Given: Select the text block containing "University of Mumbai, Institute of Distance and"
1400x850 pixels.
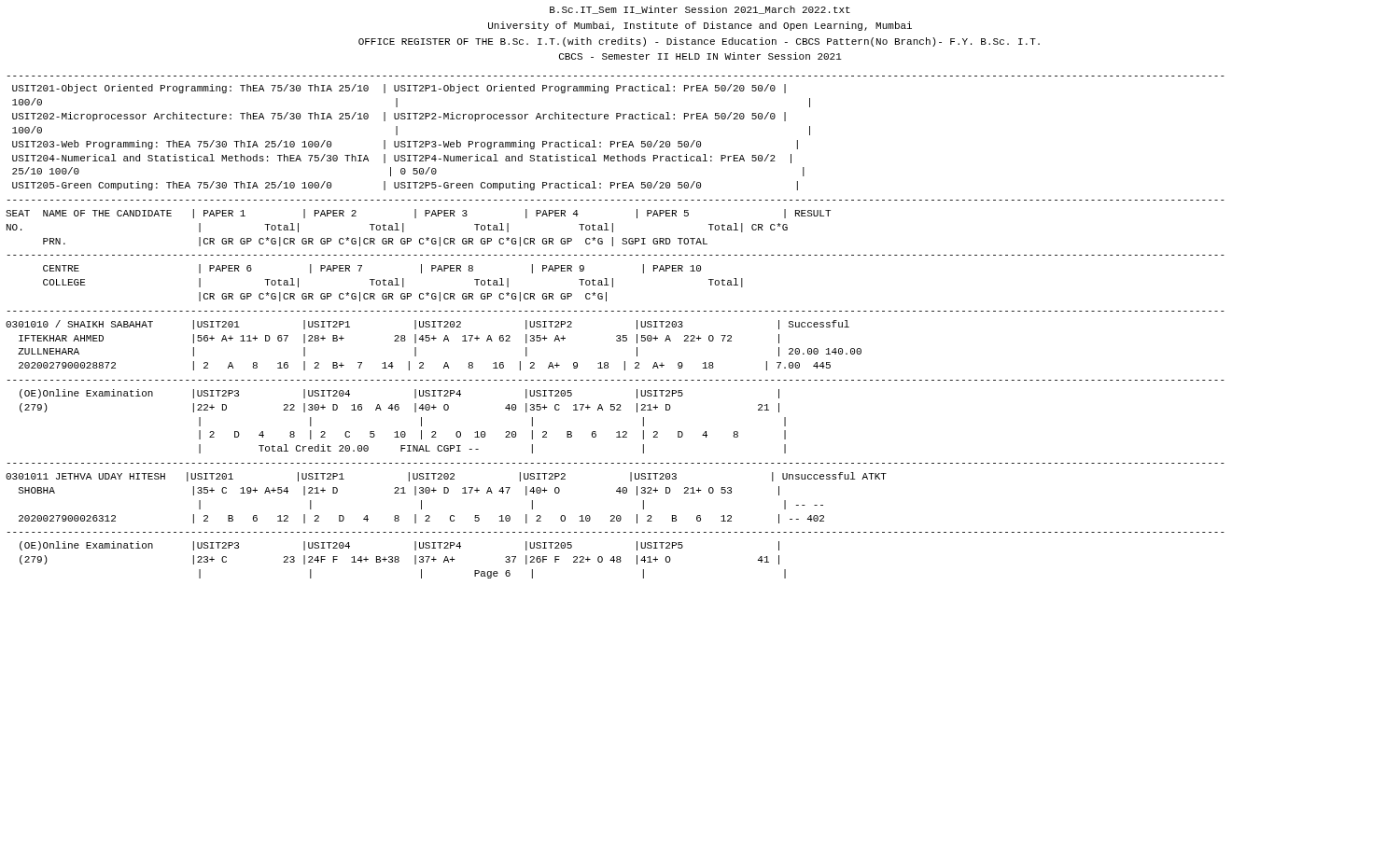Looking at the screenshot, I should click(x=700, y=41).
